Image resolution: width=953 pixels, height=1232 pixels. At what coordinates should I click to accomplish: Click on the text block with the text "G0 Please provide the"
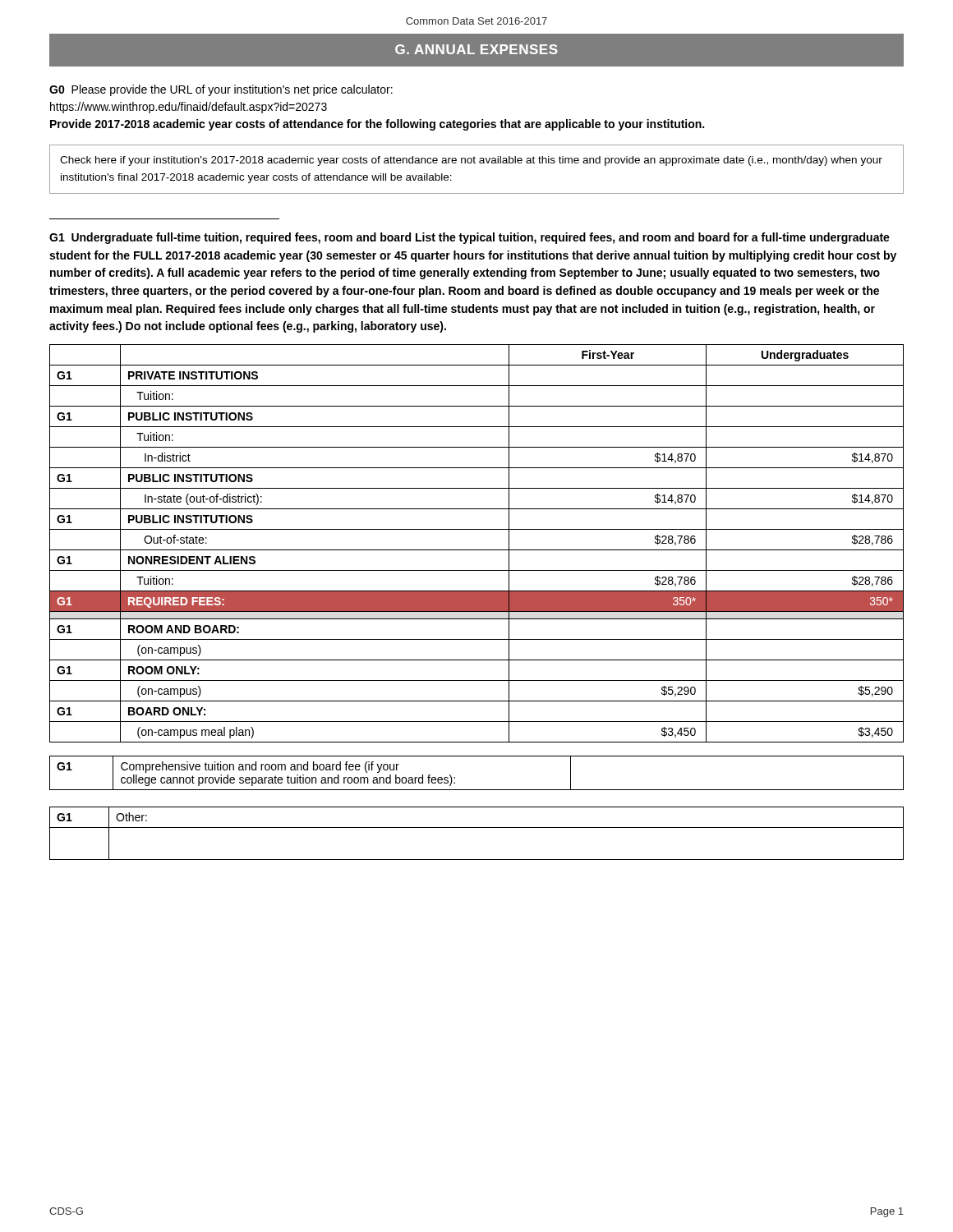point(221,90)
